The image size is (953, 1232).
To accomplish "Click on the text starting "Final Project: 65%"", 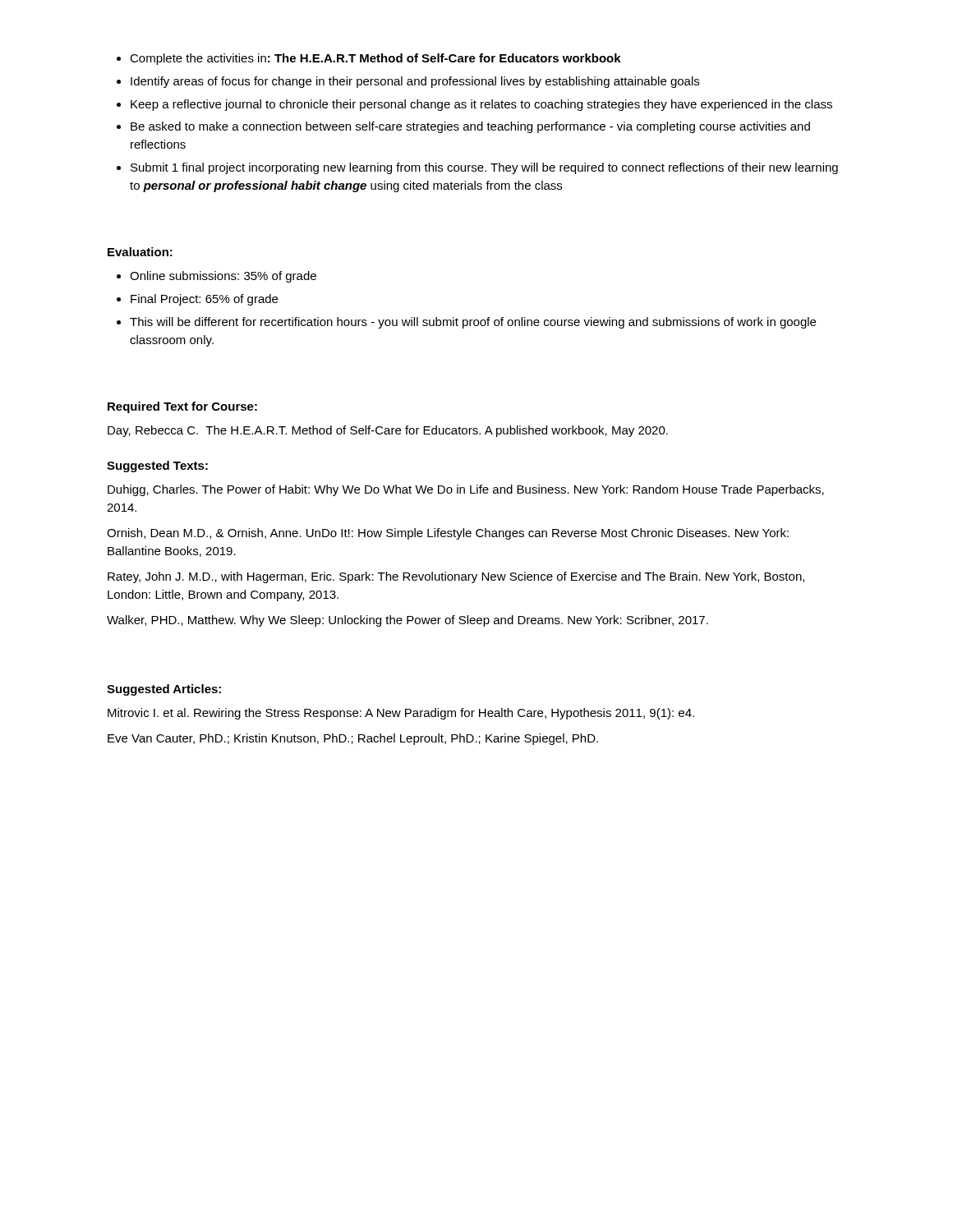I will (204, 300).
